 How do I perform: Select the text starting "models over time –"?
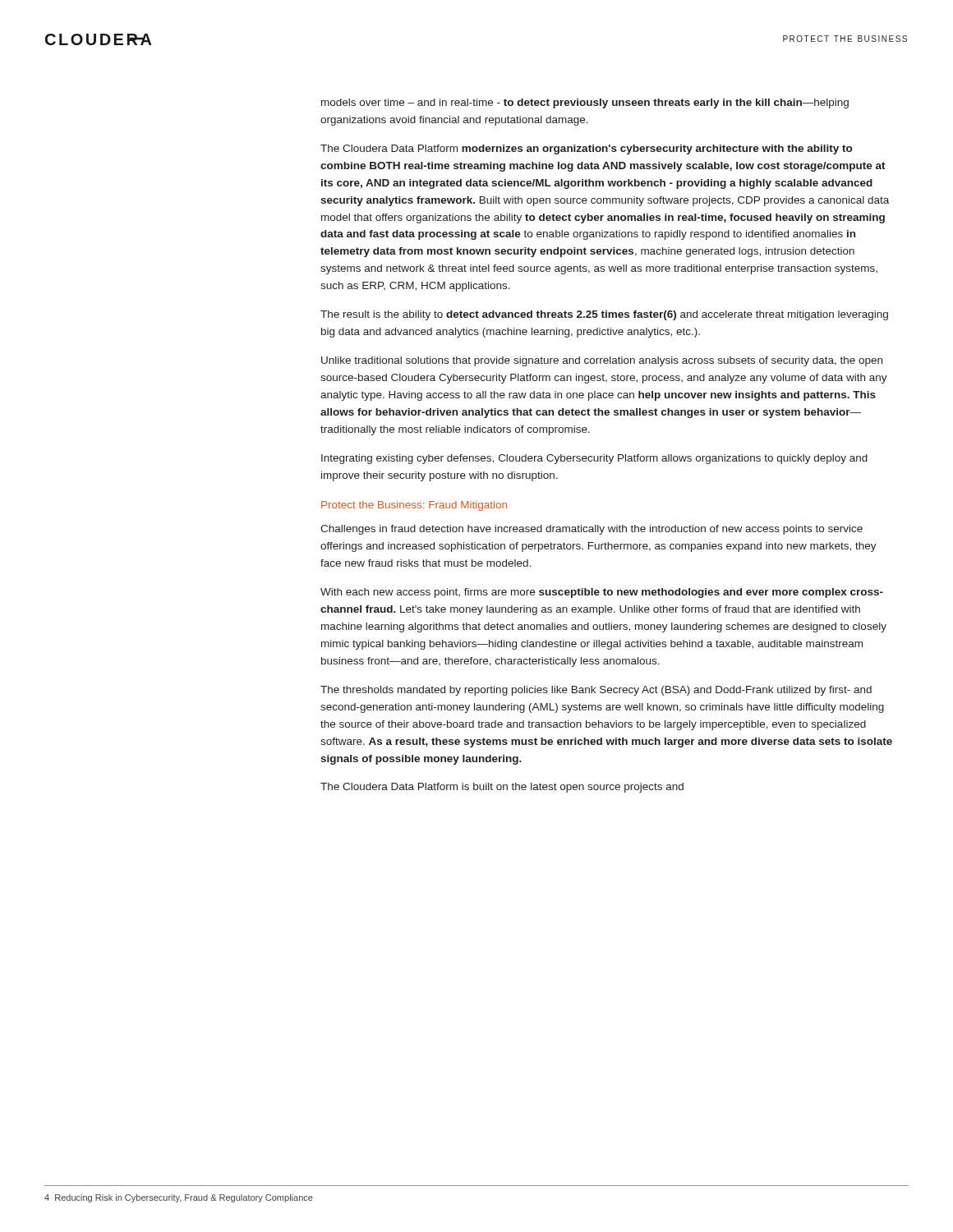[585, 111]
